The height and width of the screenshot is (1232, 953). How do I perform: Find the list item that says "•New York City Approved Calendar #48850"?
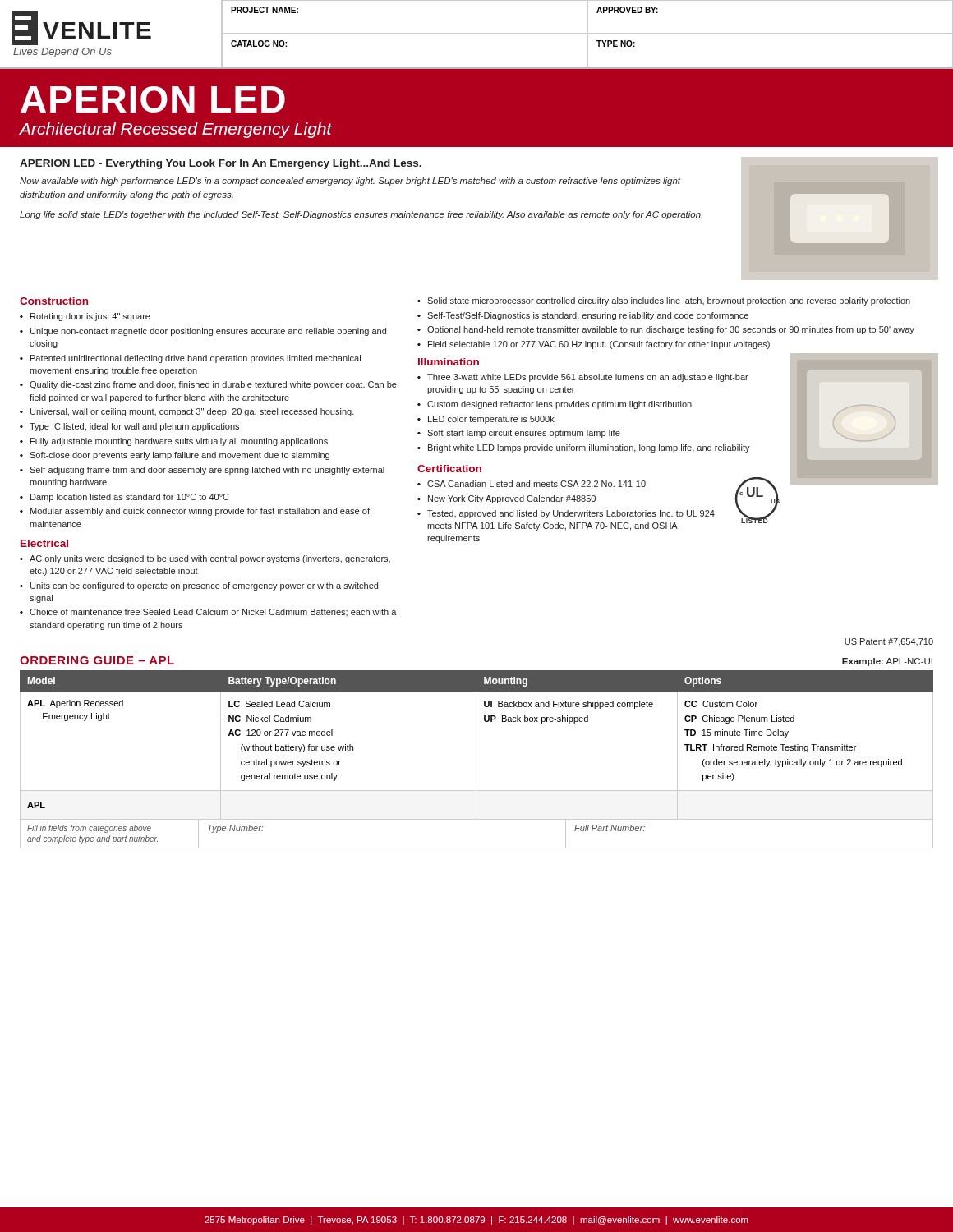click(x=507, y=499)
